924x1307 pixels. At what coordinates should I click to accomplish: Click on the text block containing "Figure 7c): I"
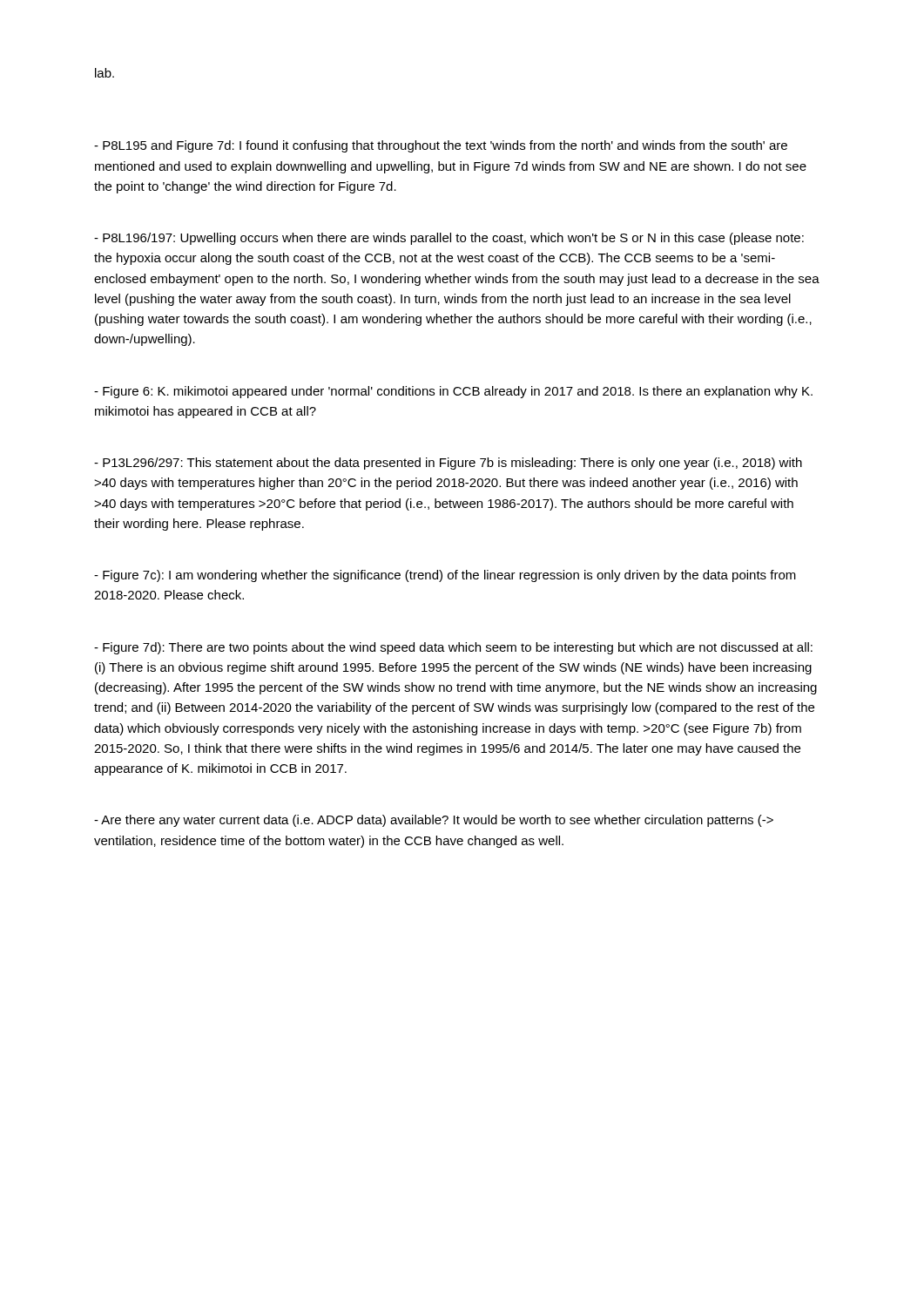point(445,585)
